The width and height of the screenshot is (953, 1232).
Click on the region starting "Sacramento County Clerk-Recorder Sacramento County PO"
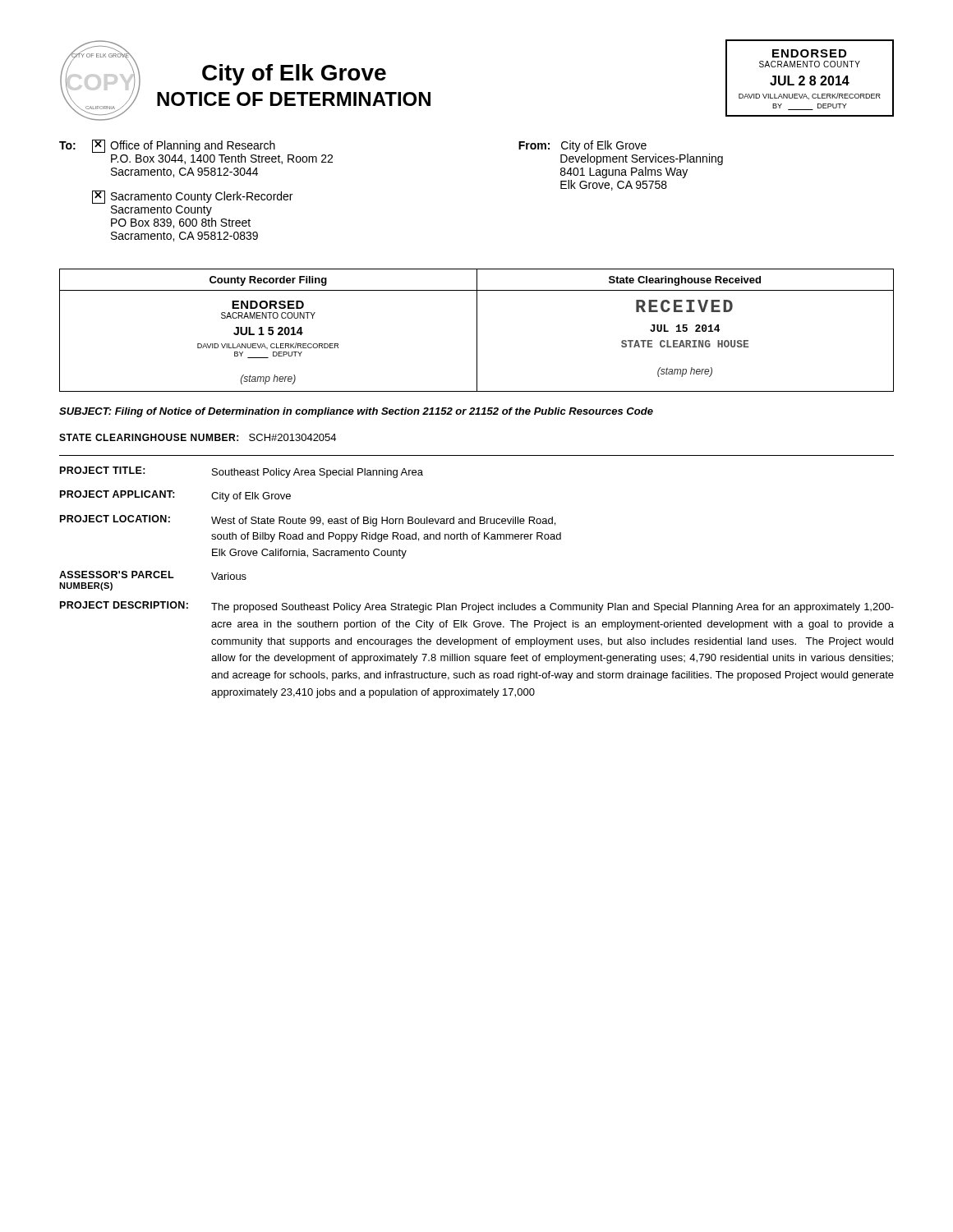[202, 216]
